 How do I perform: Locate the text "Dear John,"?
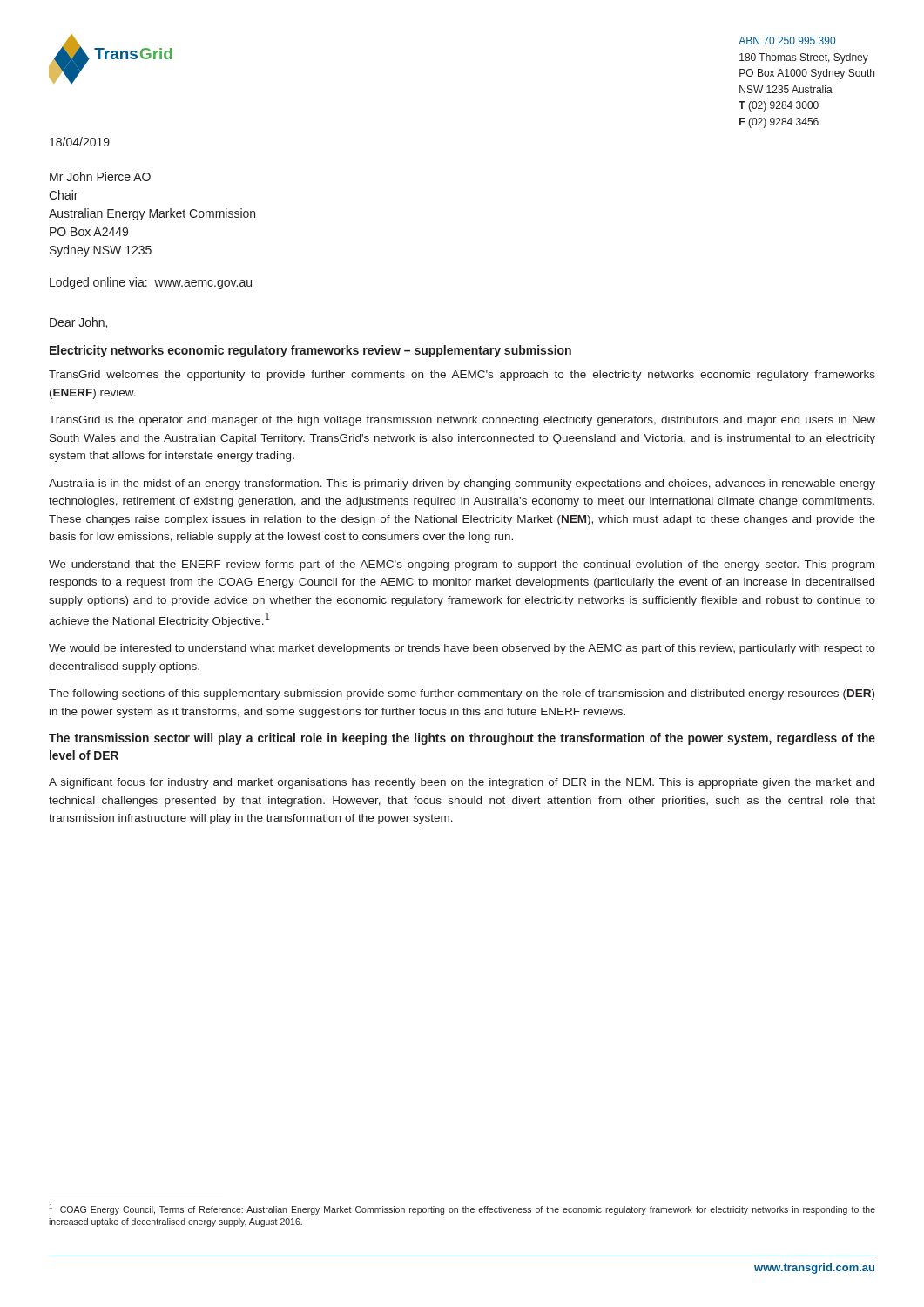[79, 322]
